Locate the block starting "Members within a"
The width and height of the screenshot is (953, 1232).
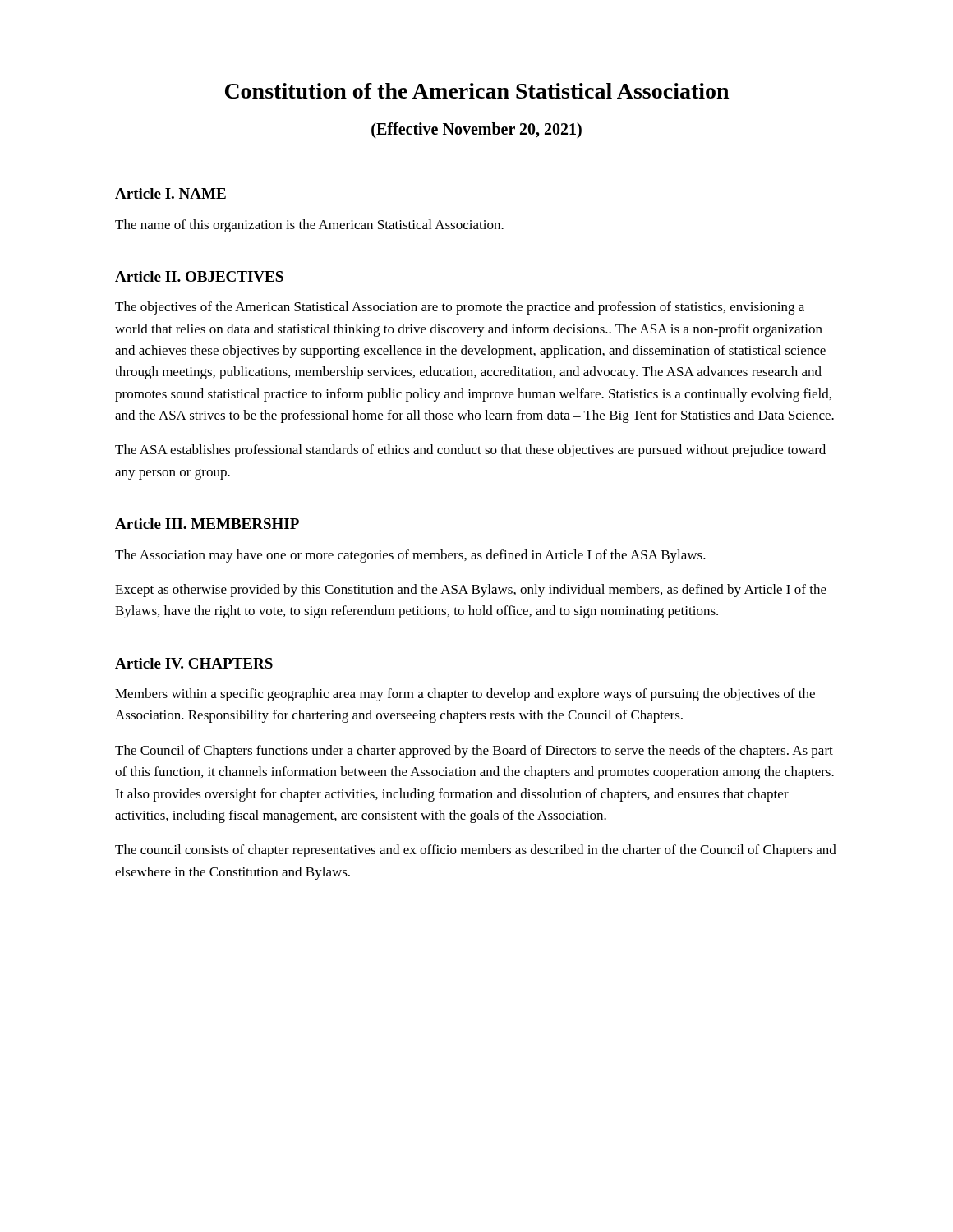pyautogui.click(x=465, y=705)
